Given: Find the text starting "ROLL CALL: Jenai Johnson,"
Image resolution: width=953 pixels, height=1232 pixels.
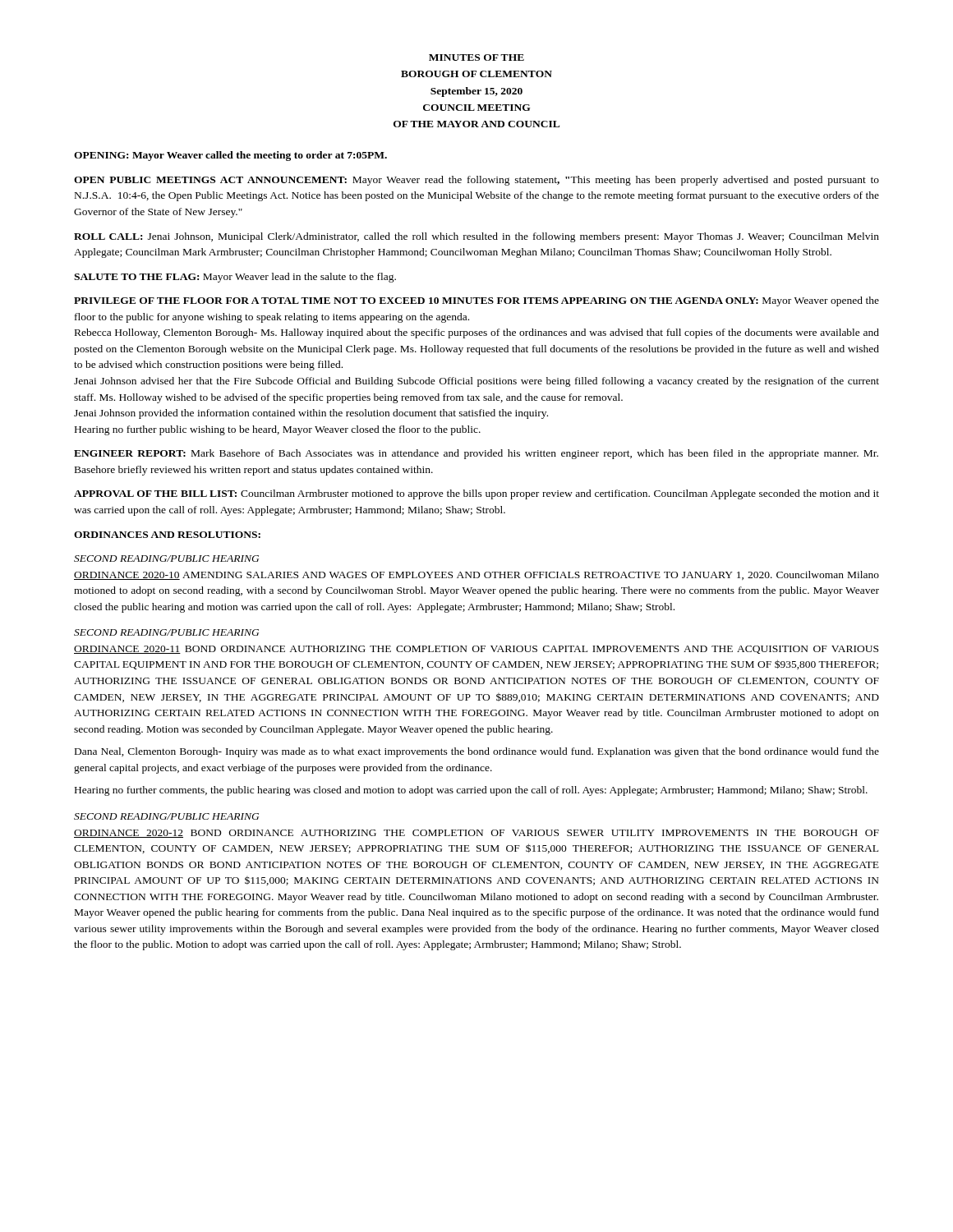Looking at the screenshot, I should [x=476, y=244].
